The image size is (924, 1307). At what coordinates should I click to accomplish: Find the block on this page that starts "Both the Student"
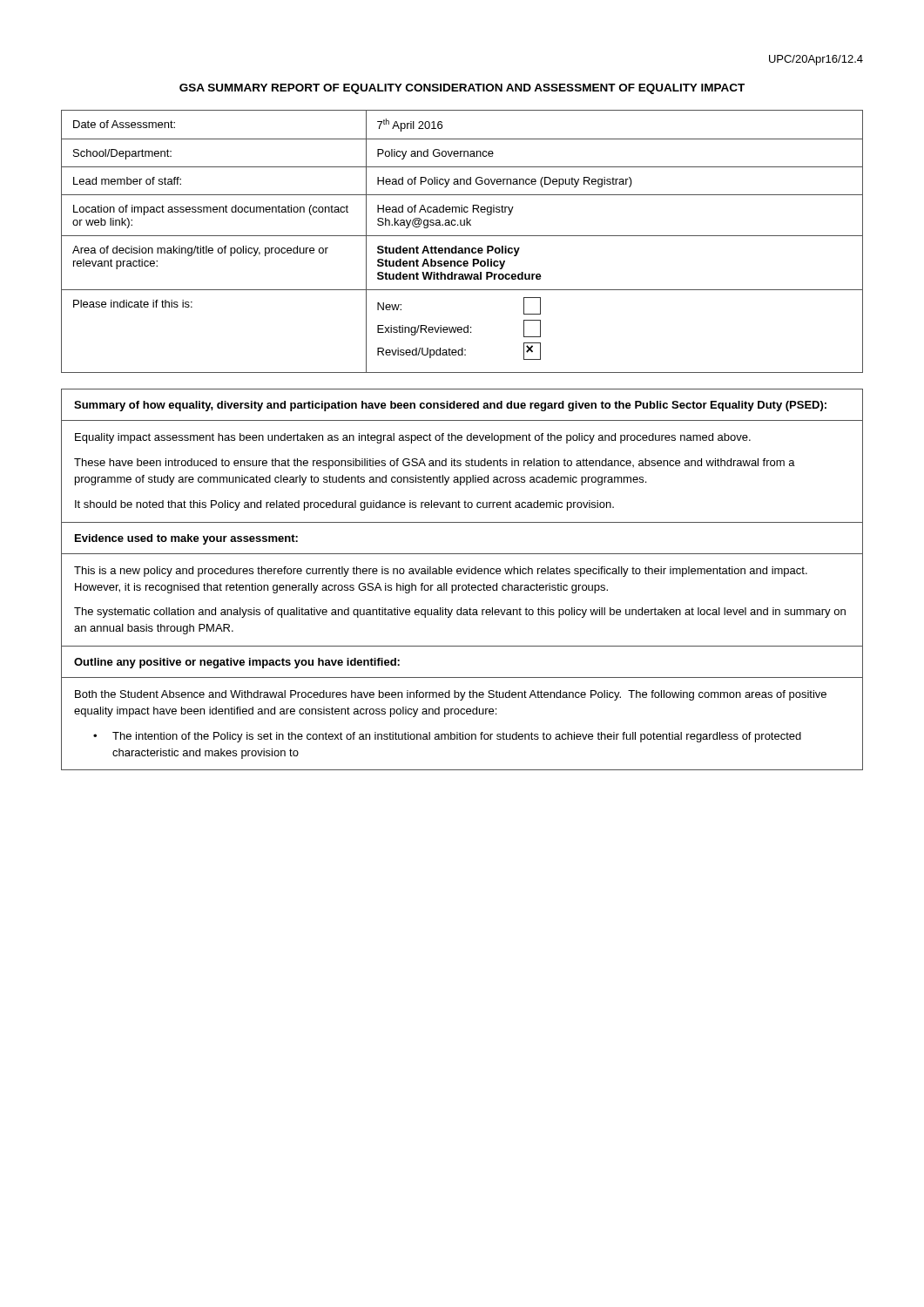coord(450,702)
